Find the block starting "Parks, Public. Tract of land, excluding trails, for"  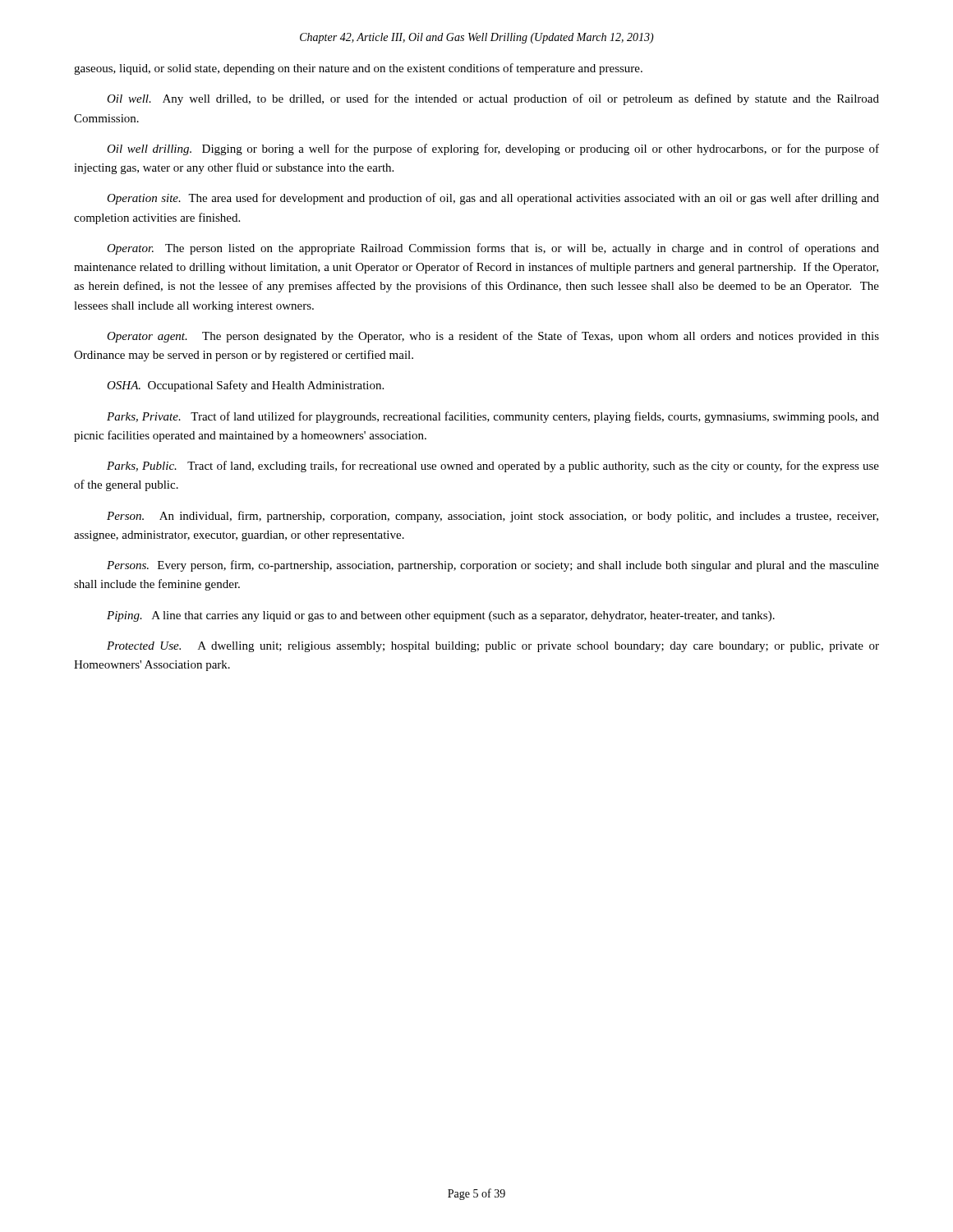click(476, 475)
